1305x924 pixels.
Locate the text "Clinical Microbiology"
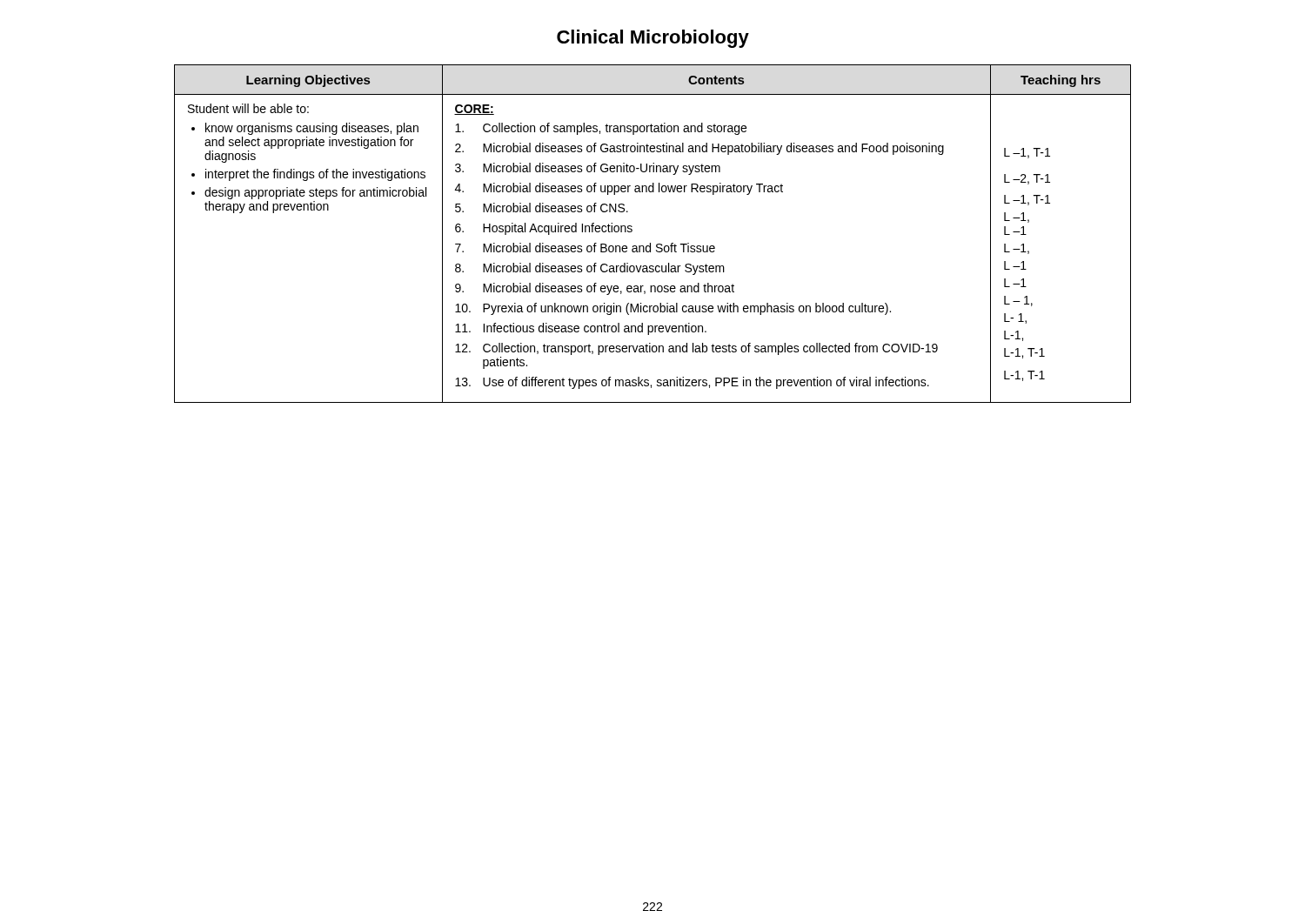[652, 37]
